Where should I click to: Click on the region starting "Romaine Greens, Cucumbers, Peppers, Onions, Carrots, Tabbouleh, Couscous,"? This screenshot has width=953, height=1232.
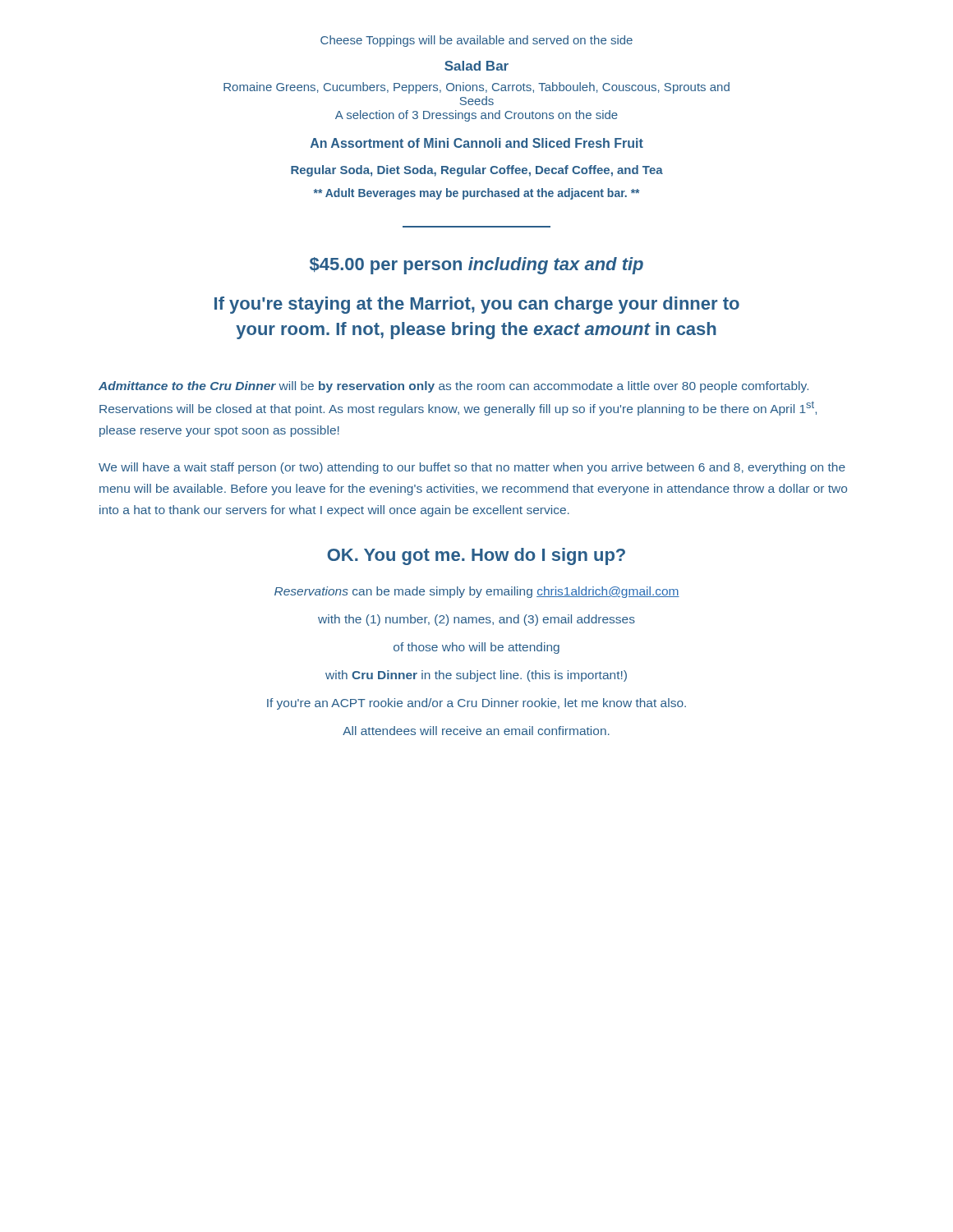[476, 101]
